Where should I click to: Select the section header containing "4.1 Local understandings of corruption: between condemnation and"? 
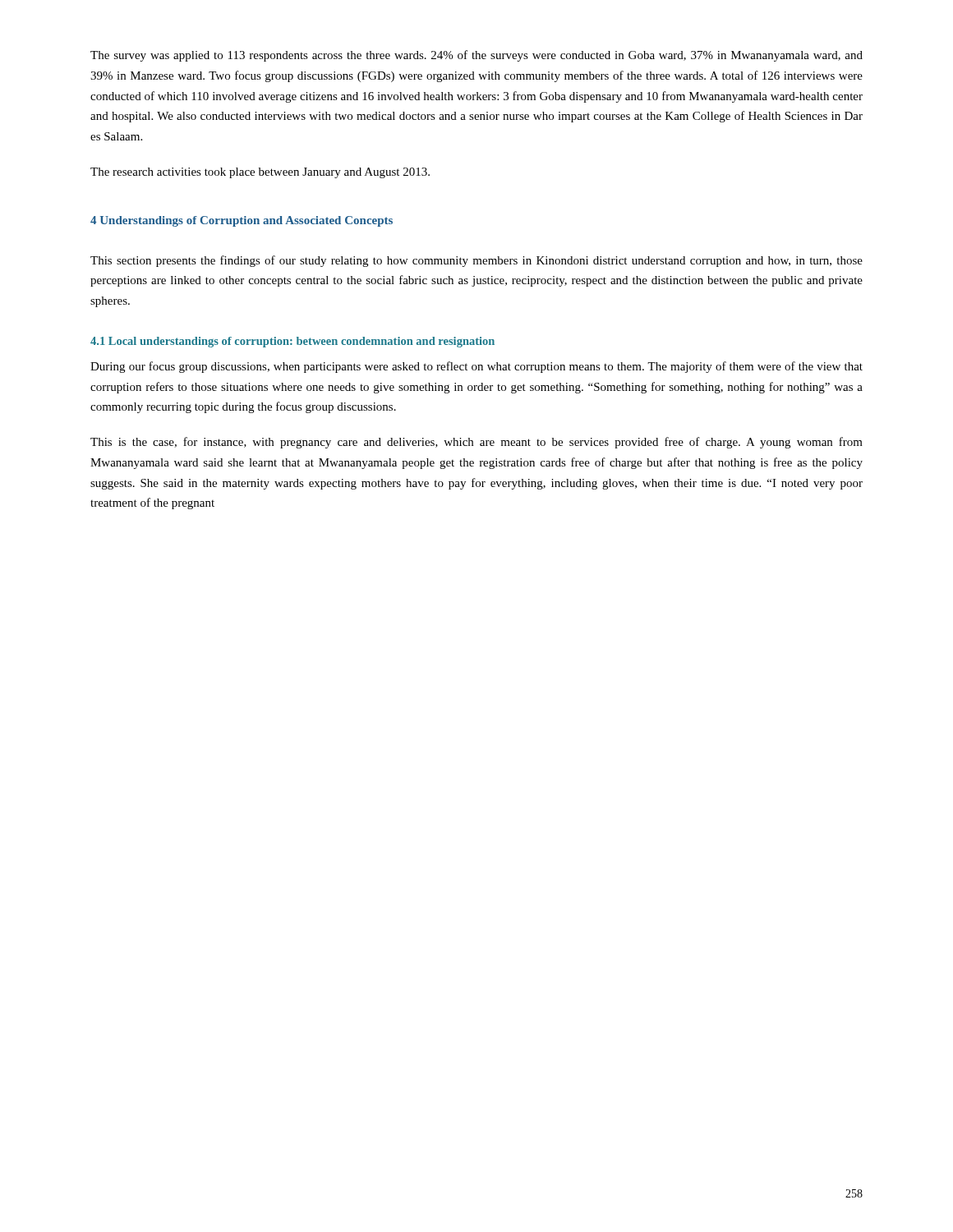point(293,341)
